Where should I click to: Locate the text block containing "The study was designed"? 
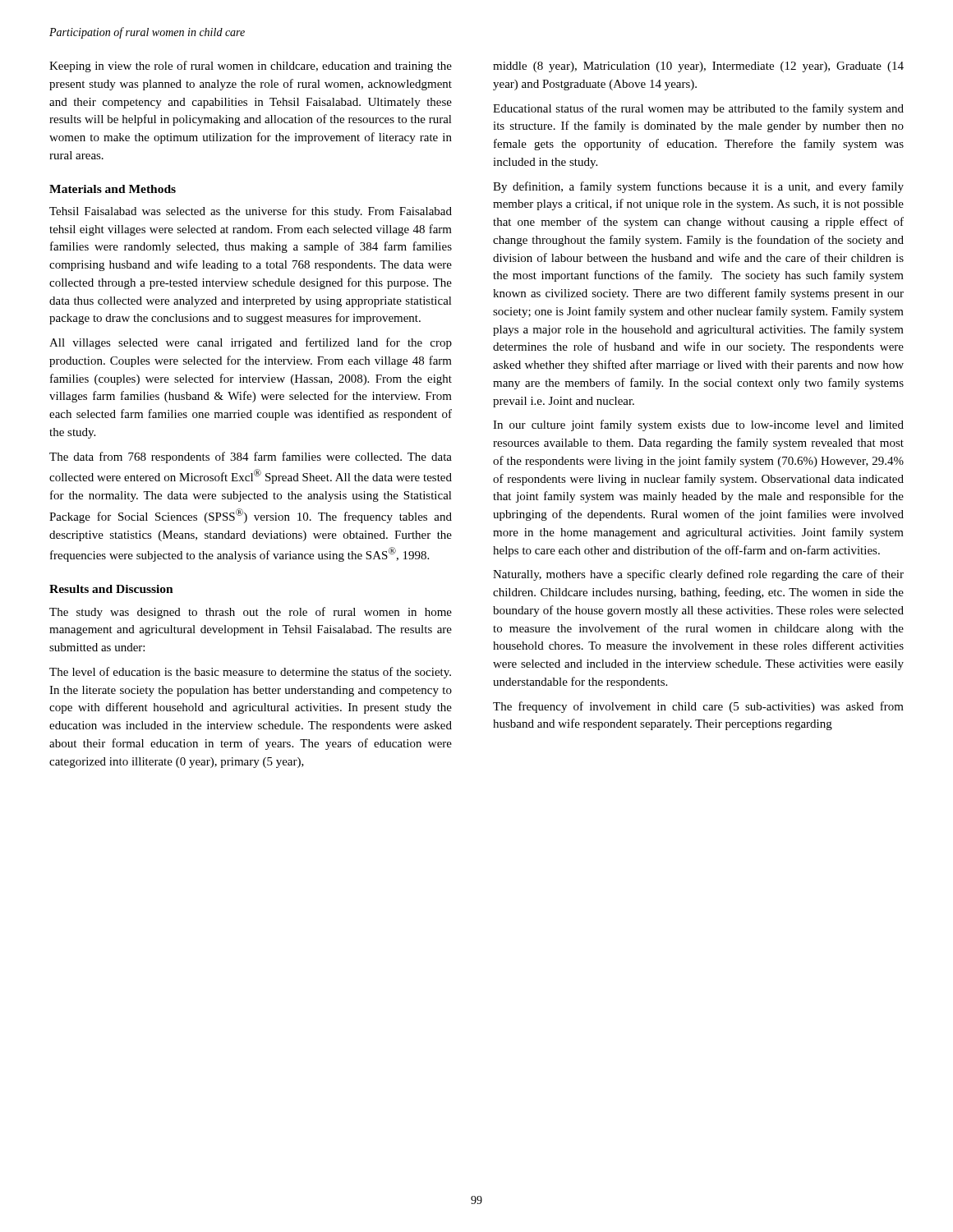coord(251,687)
